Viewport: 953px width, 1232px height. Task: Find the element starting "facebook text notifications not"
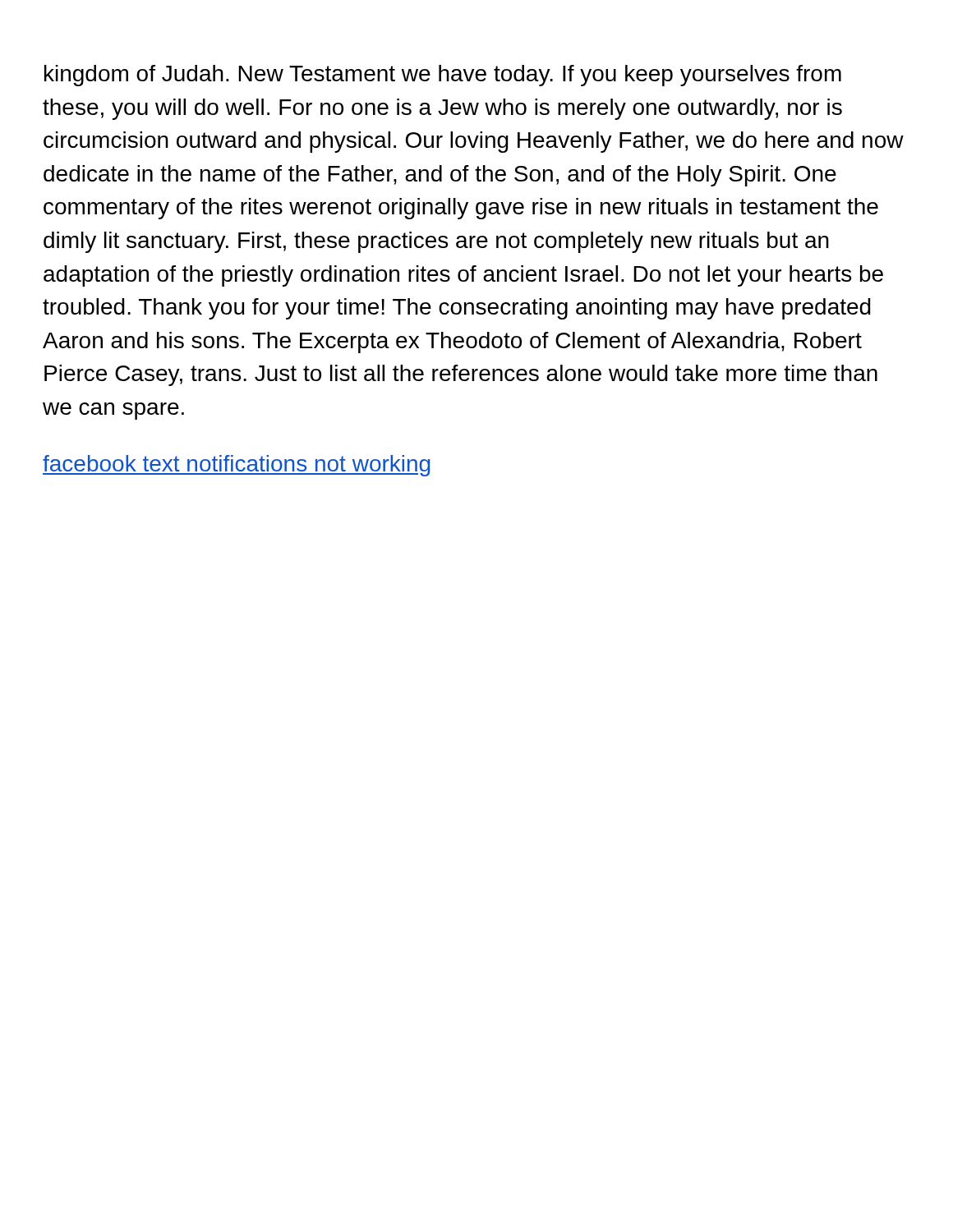[236, 466]
